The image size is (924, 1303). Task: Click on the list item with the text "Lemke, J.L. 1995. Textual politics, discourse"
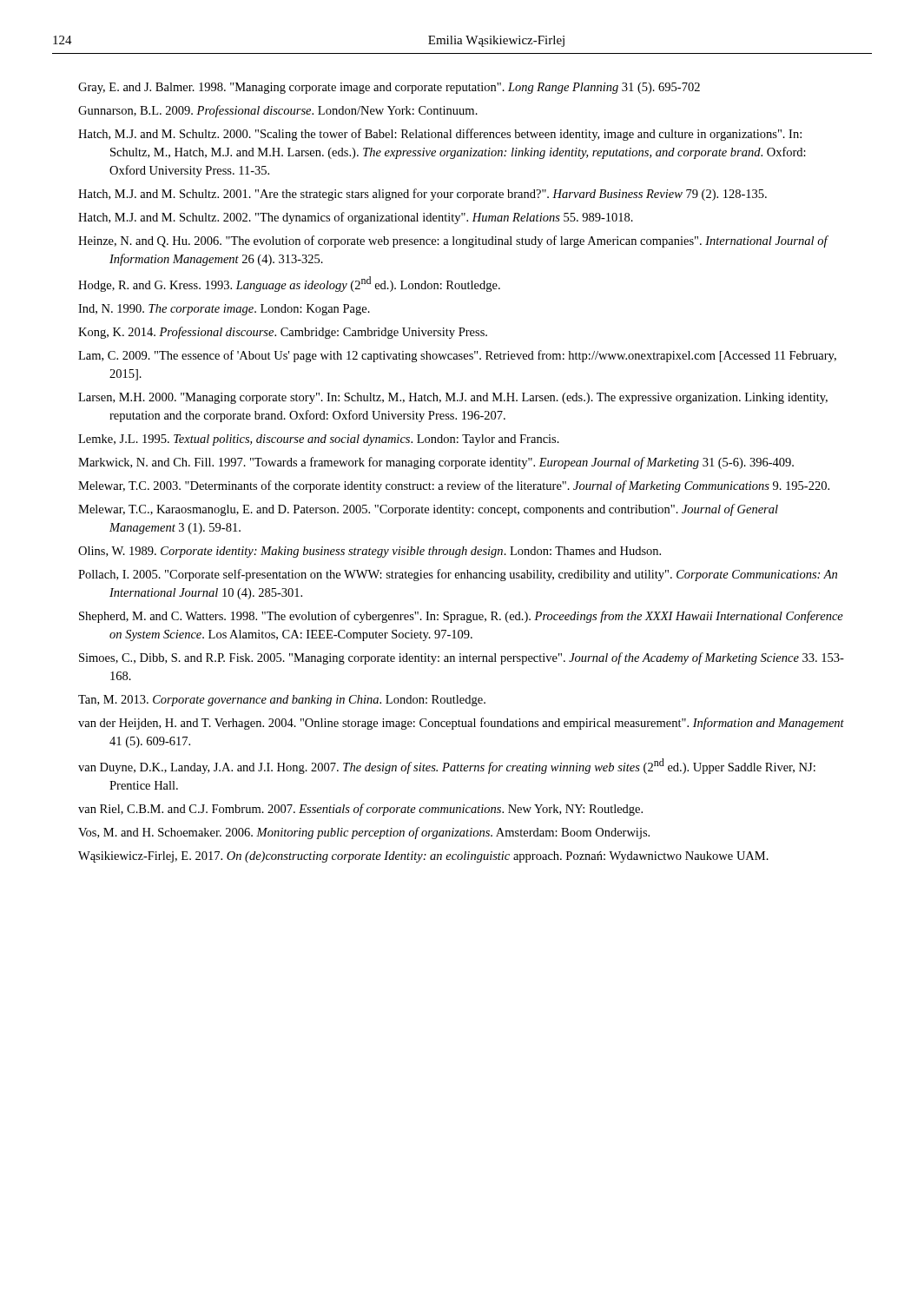(x=462, y=439)
